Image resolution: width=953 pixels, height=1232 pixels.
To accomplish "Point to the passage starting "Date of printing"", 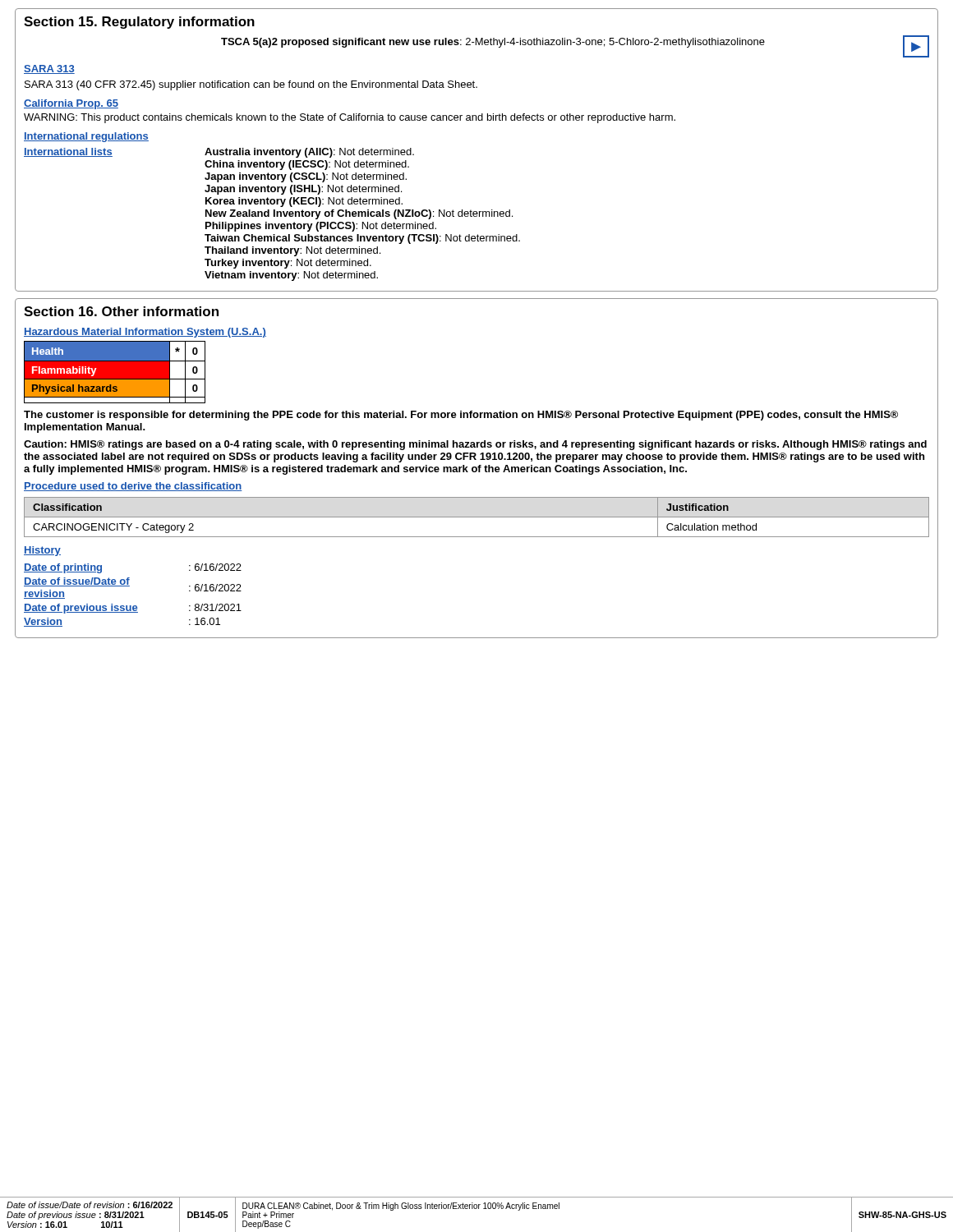I will [63, 567].
